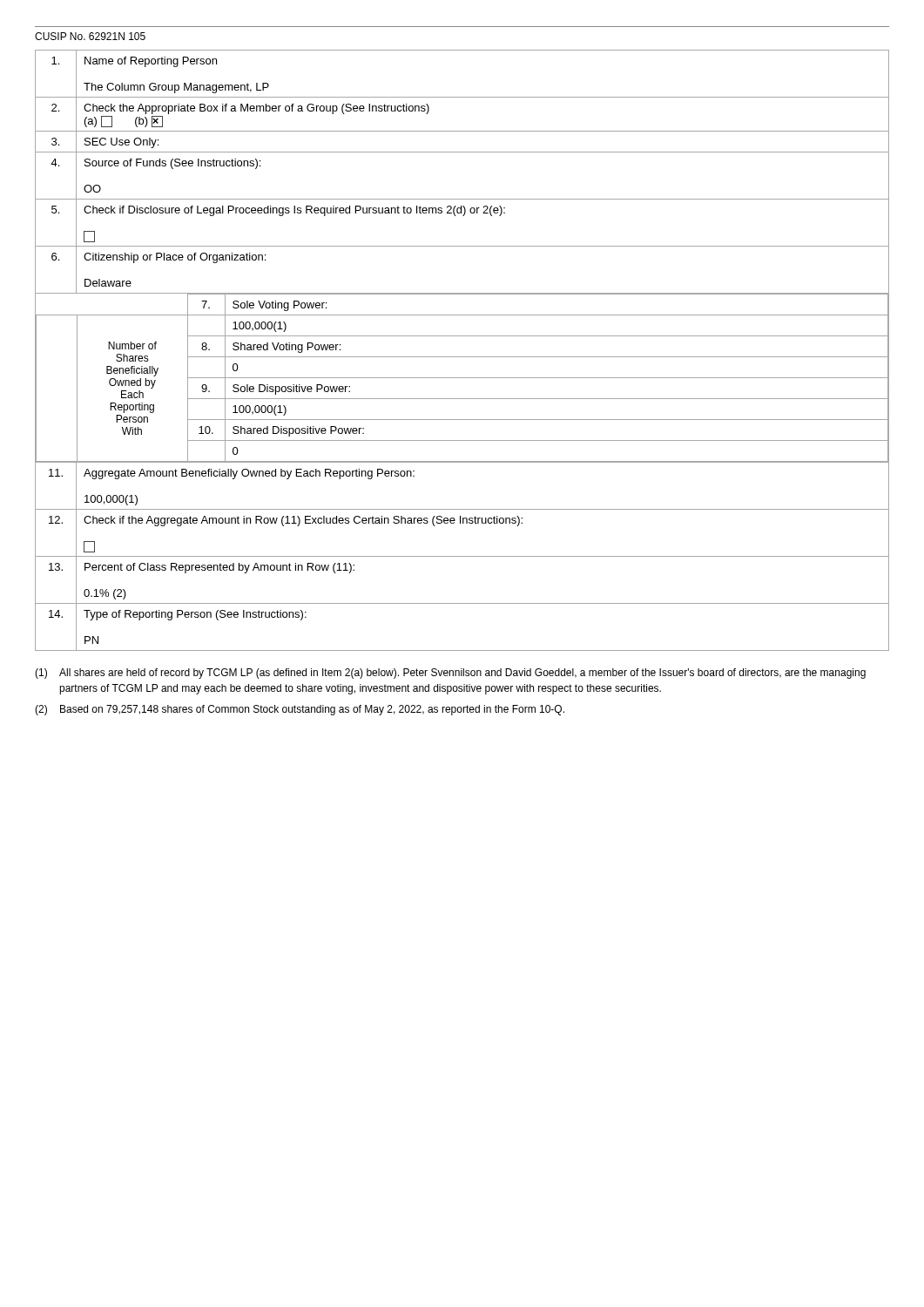Click on the text starting "(2) Based on 79,257,148 shares of Common Stock"
This screenshot has width=924, height=1307.
[x=462, y=709]
